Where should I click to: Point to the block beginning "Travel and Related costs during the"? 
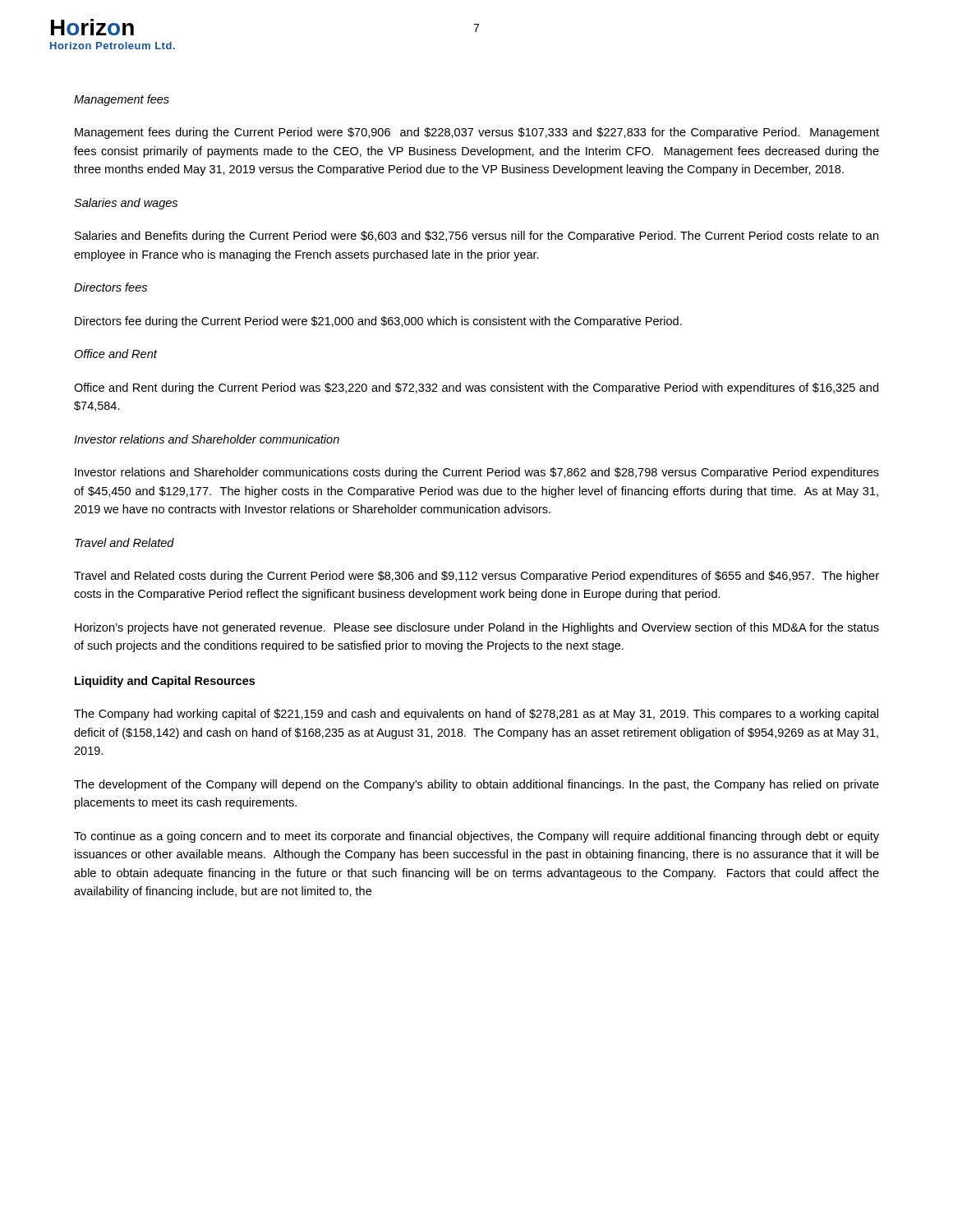[x=476, y=585]
